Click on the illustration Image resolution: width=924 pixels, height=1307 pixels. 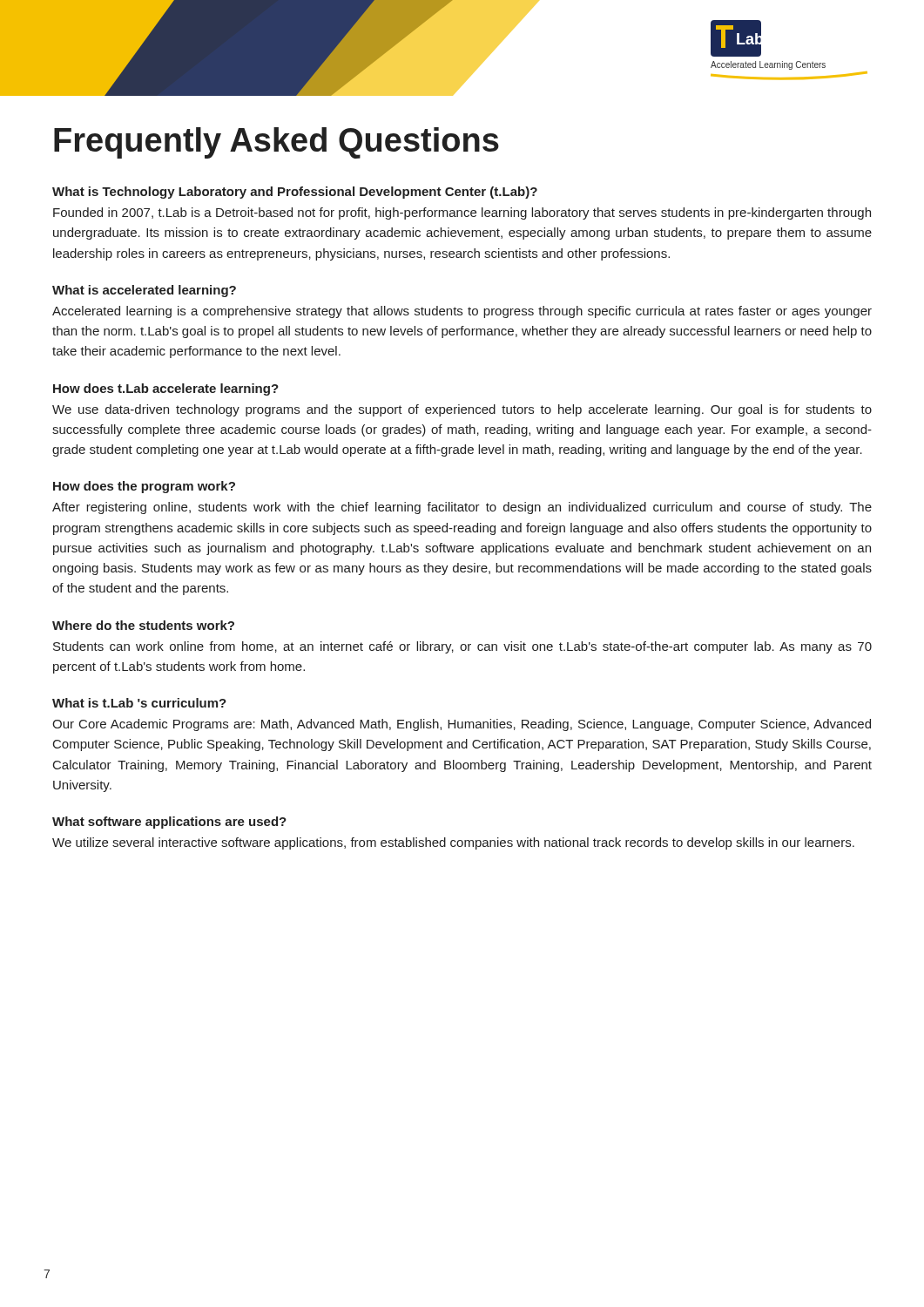[462, 48]
